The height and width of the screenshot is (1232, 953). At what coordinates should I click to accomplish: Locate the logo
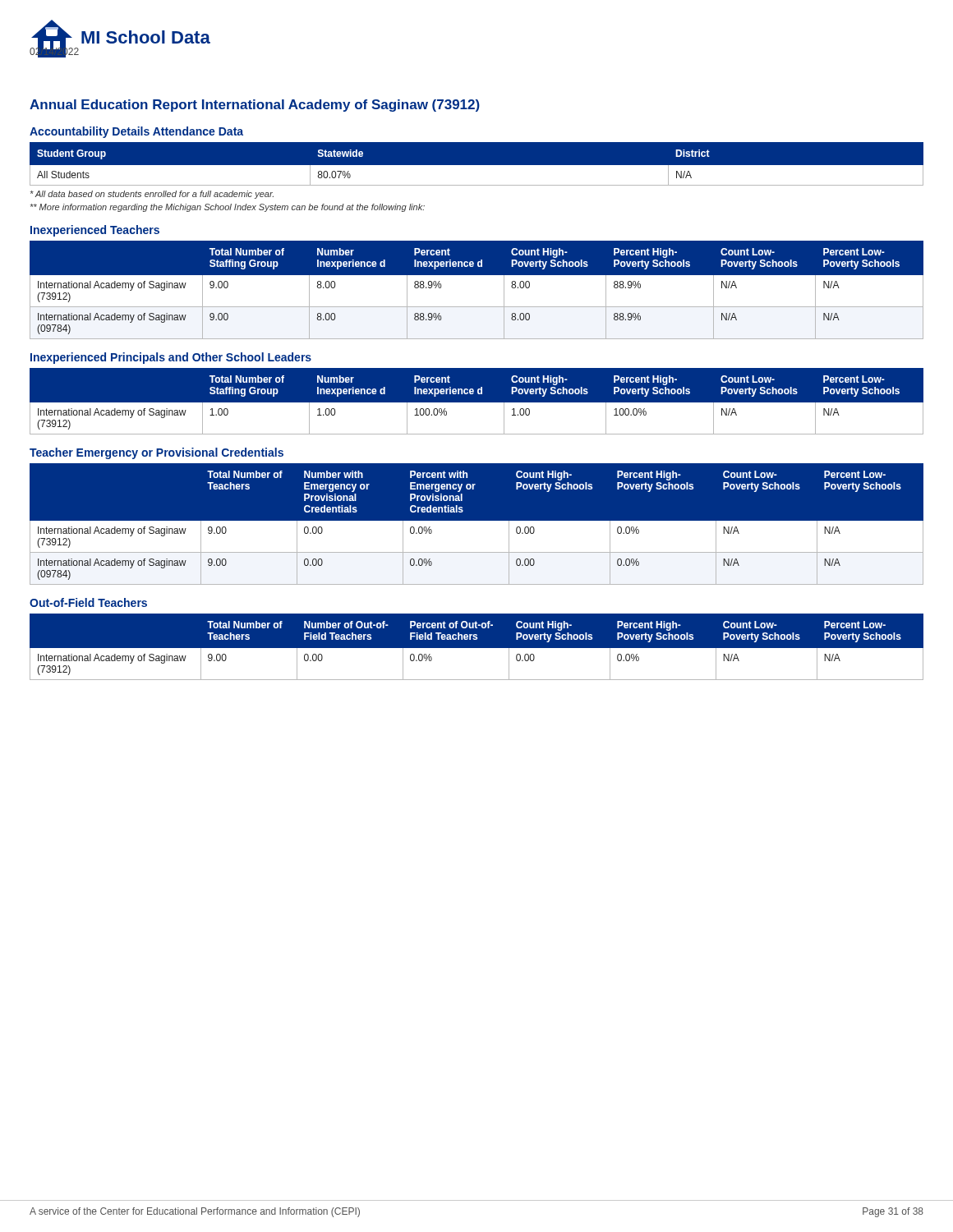[120, 38]
